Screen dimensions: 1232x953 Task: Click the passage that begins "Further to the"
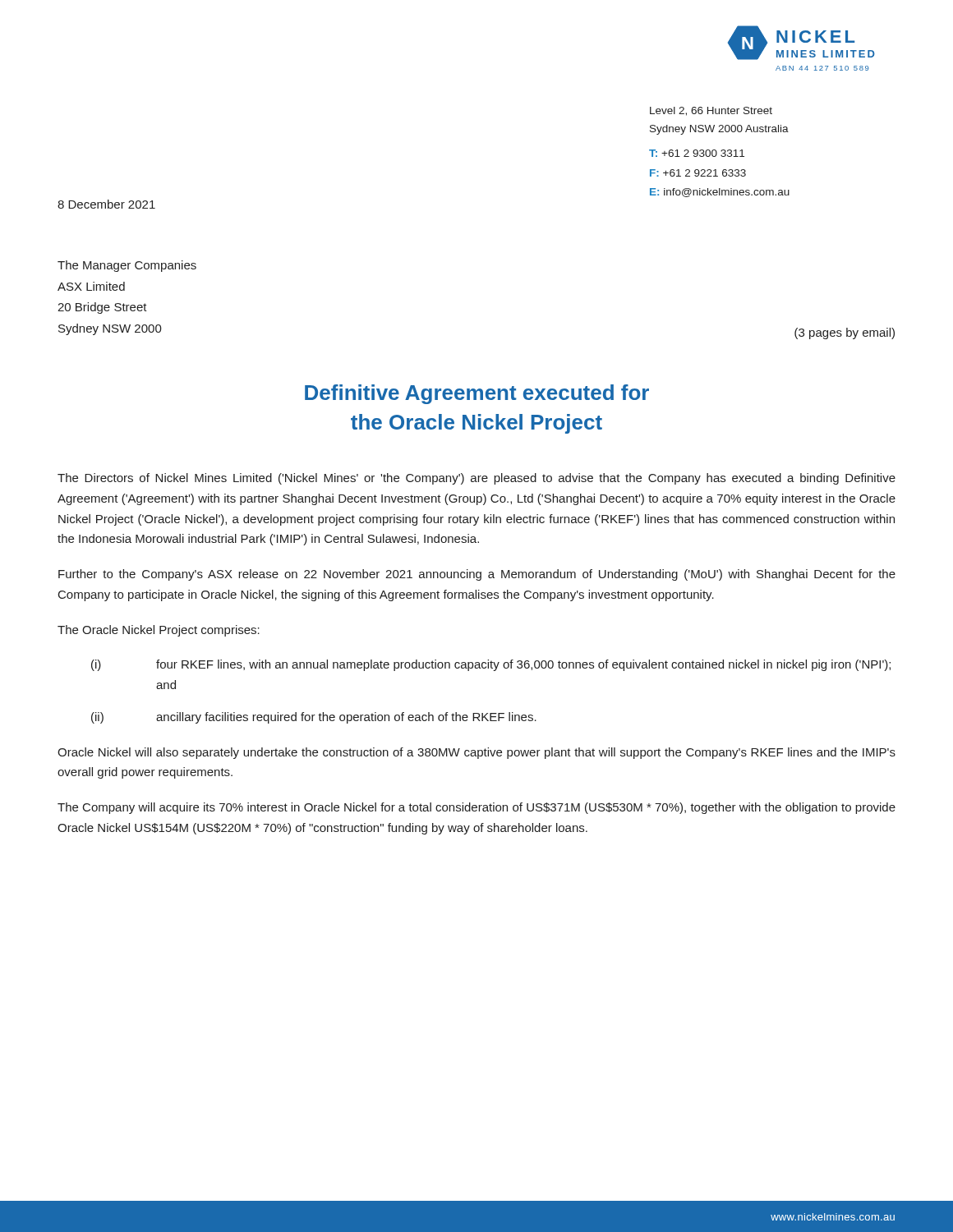[x=476, y=584]
